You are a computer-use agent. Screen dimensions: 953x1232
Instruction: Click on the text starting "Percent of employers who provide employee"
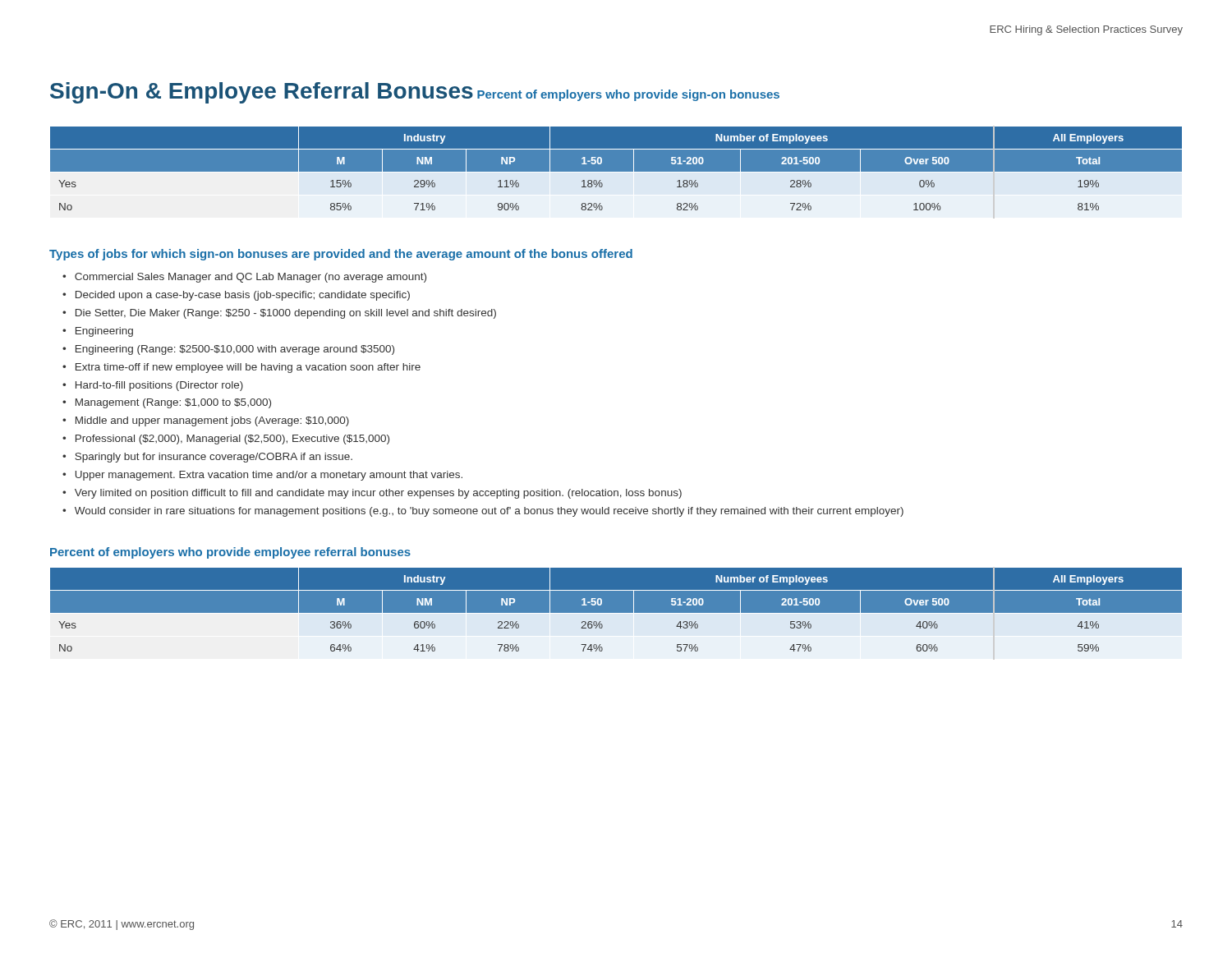[x=230, y=552]
